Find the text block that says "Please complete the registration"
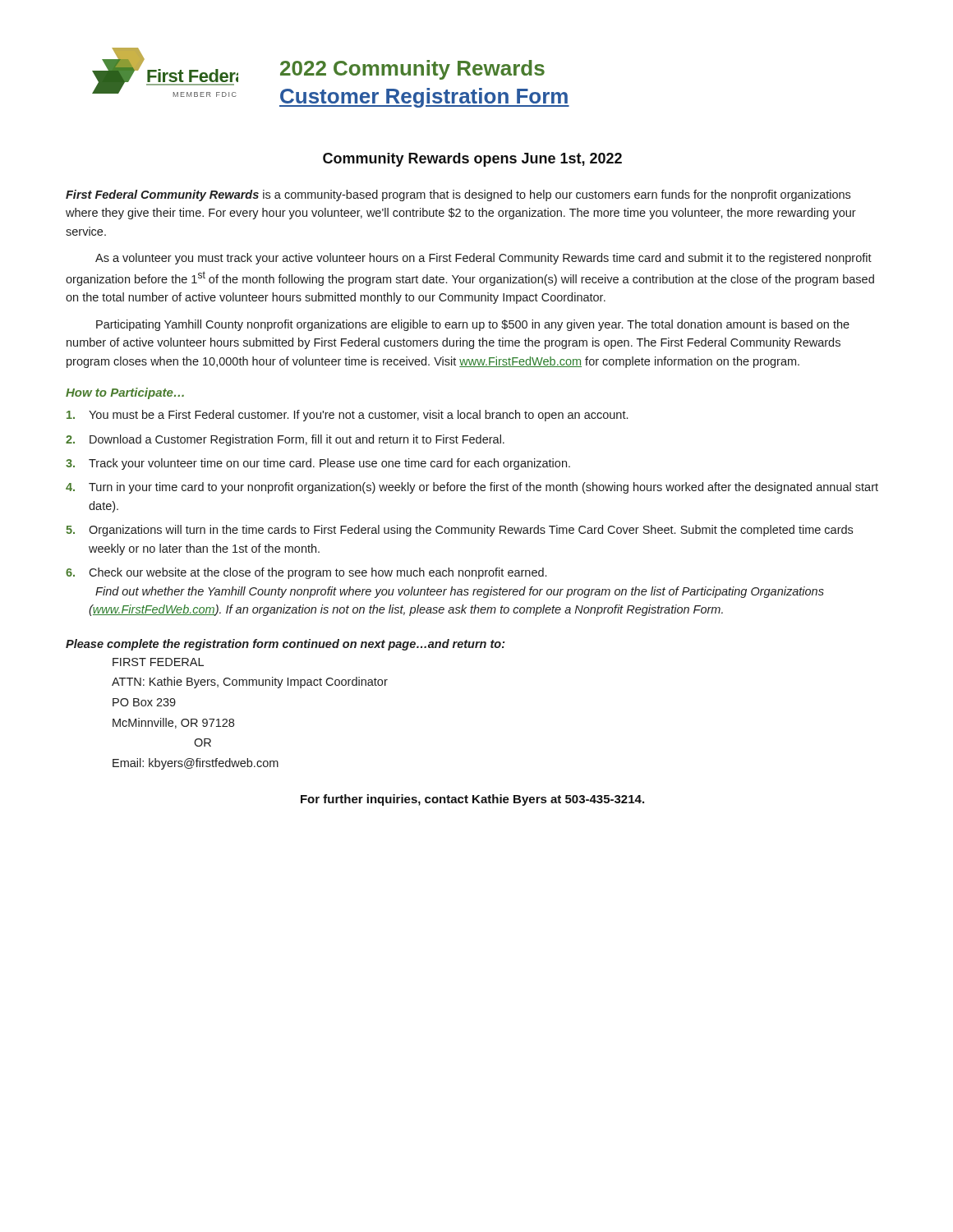The width and height of the screenshot is (953, 1232). pyautogui.click(x=285, y=645)
